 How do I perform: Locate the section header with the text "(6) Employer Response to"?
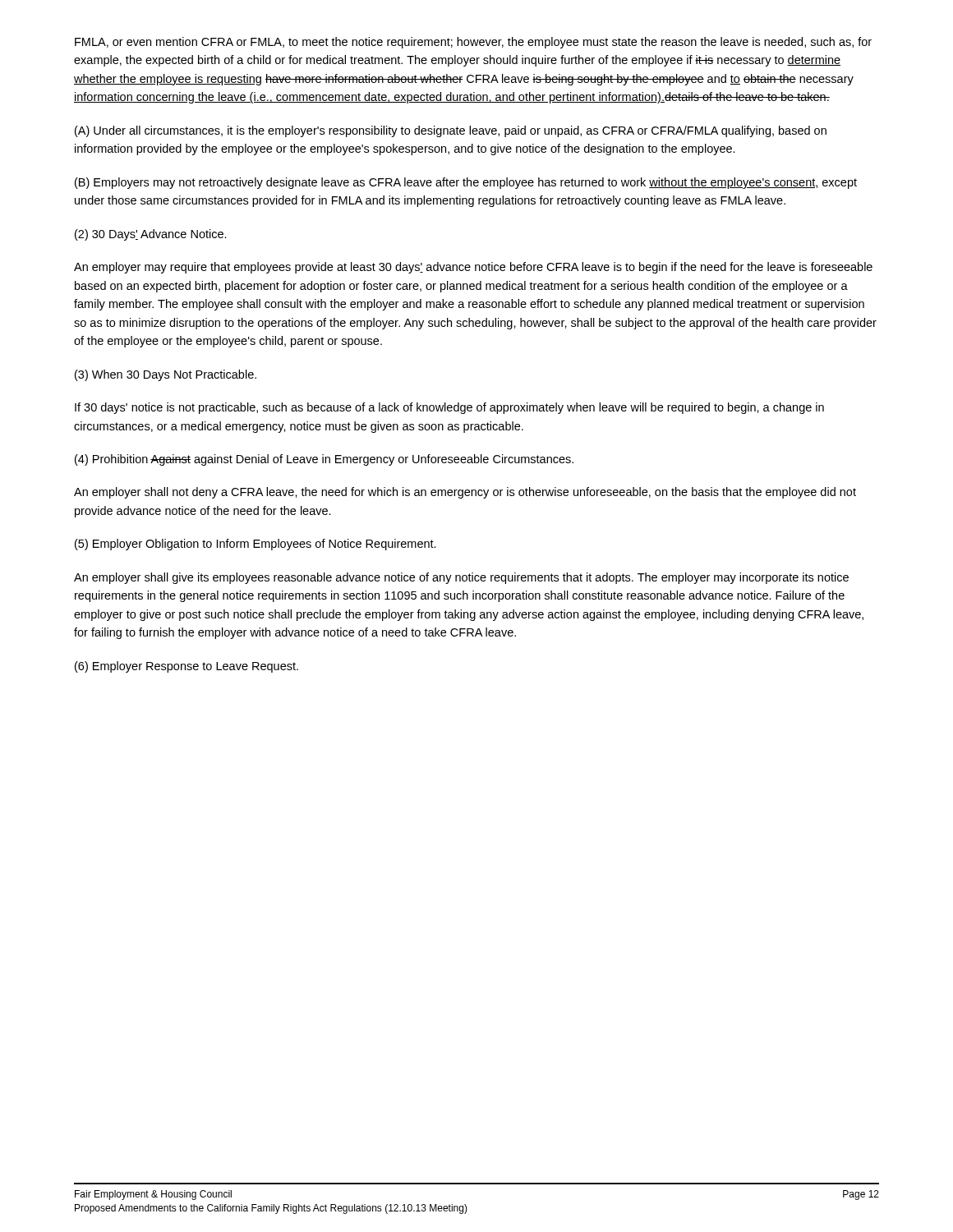[x=187, y=666]
